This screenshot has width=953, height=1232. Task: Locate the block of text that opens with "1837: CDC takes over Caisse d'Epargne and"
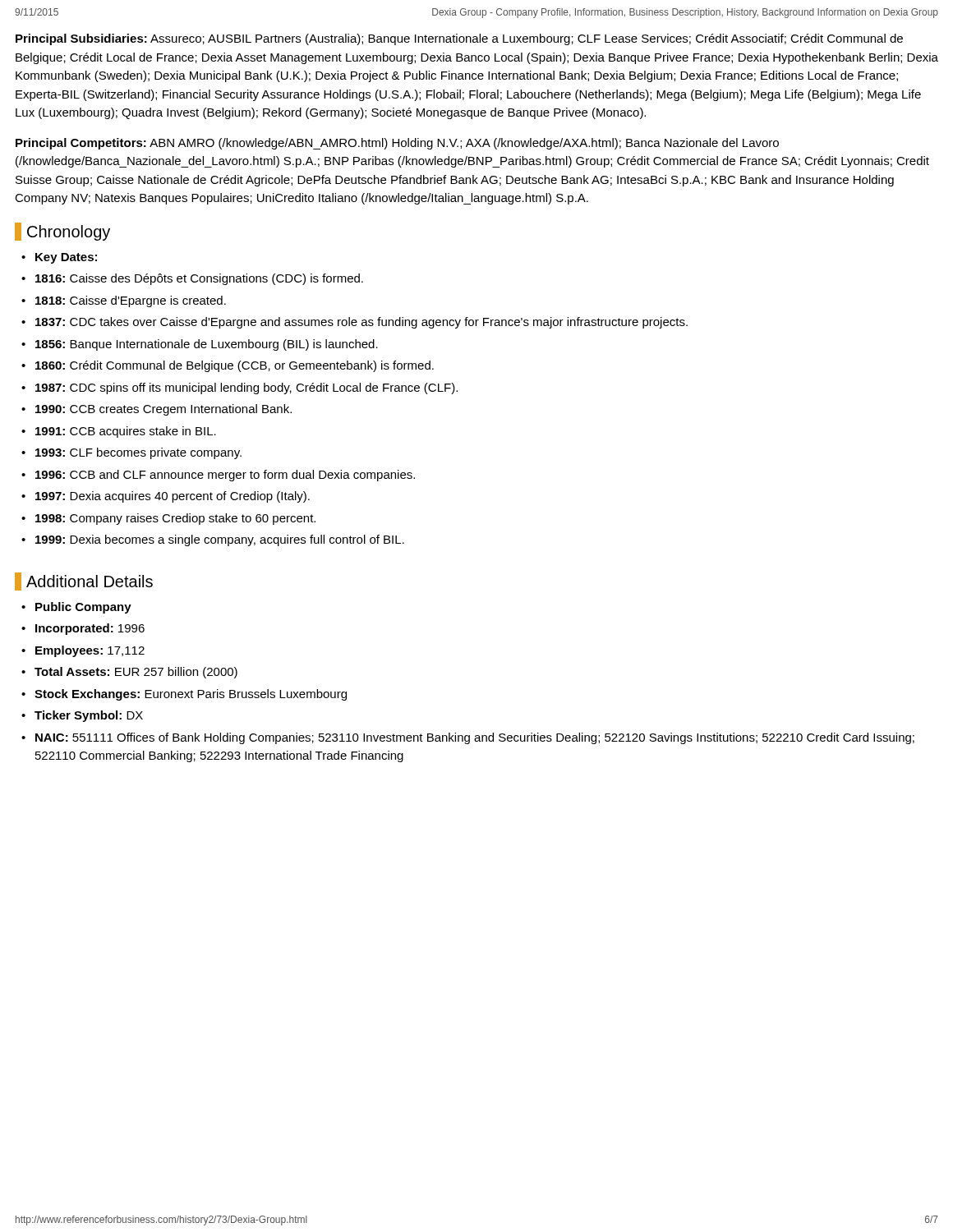pos(362,322)
